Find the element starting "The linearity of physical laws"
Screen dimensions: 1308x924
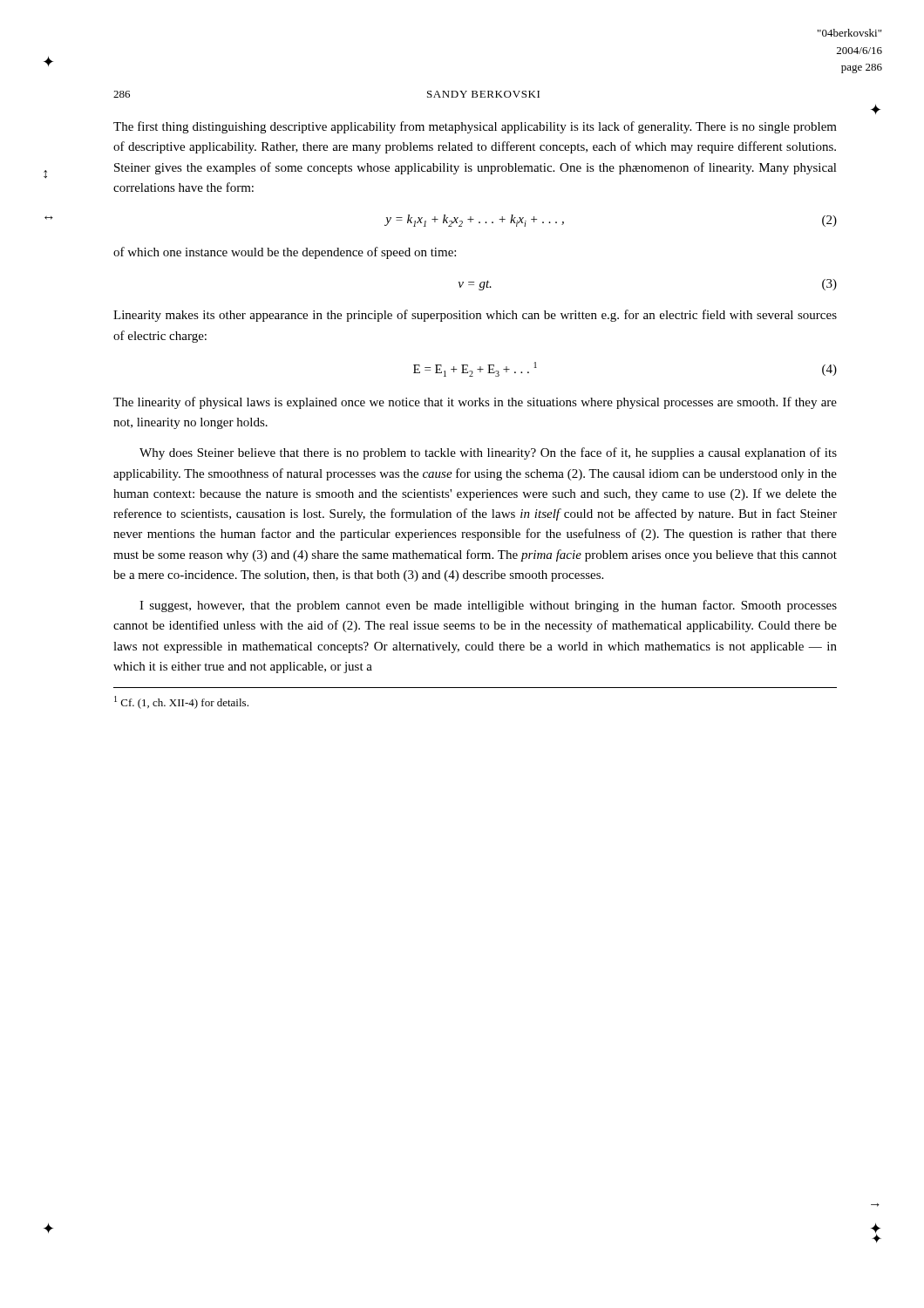click(x=475, y=412)
